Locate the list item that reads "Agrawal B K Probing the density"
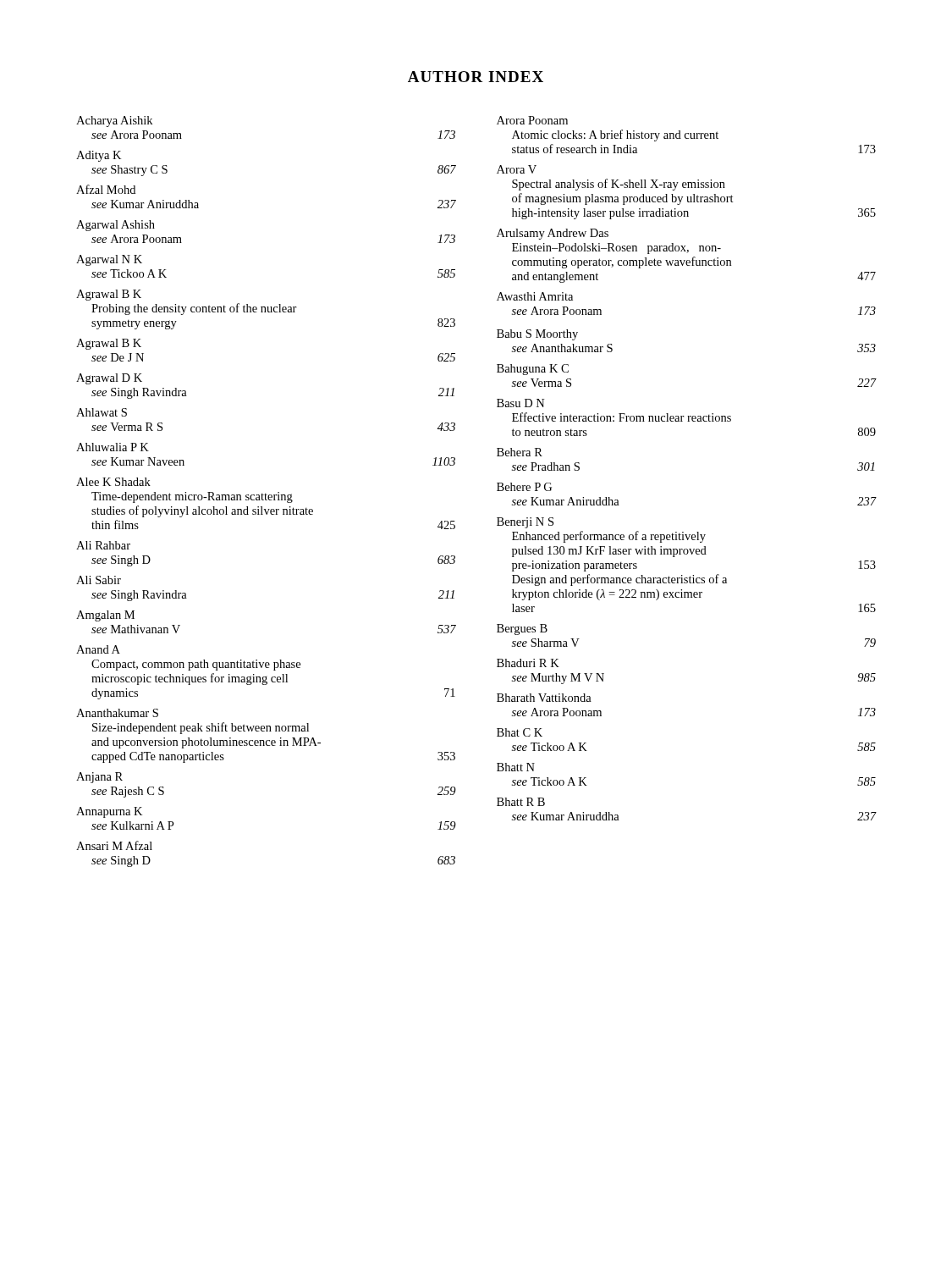Screen dimensions: 1270x952 coord(266,309)
